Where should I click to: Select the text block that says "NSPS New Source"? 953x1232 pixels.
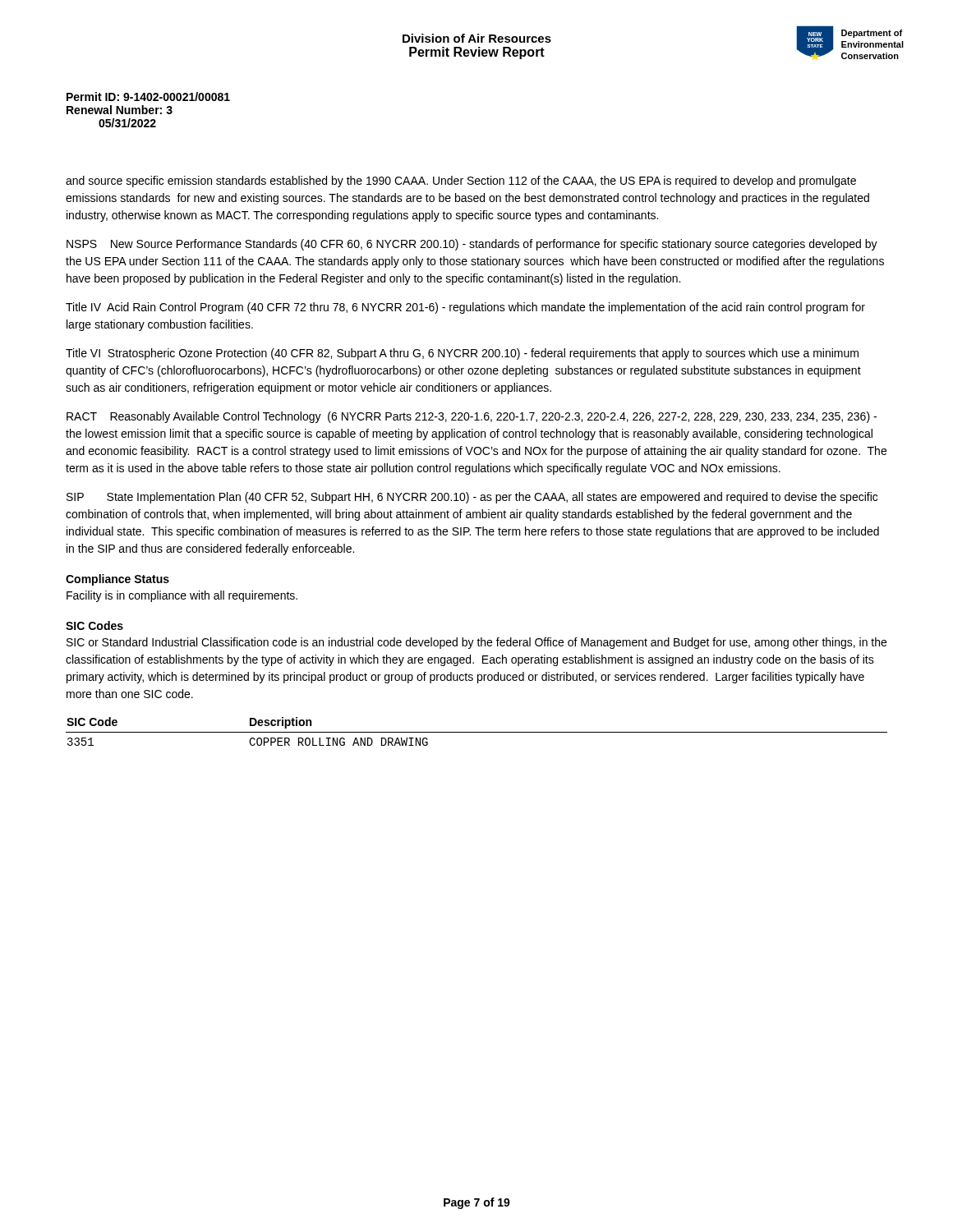476,262
